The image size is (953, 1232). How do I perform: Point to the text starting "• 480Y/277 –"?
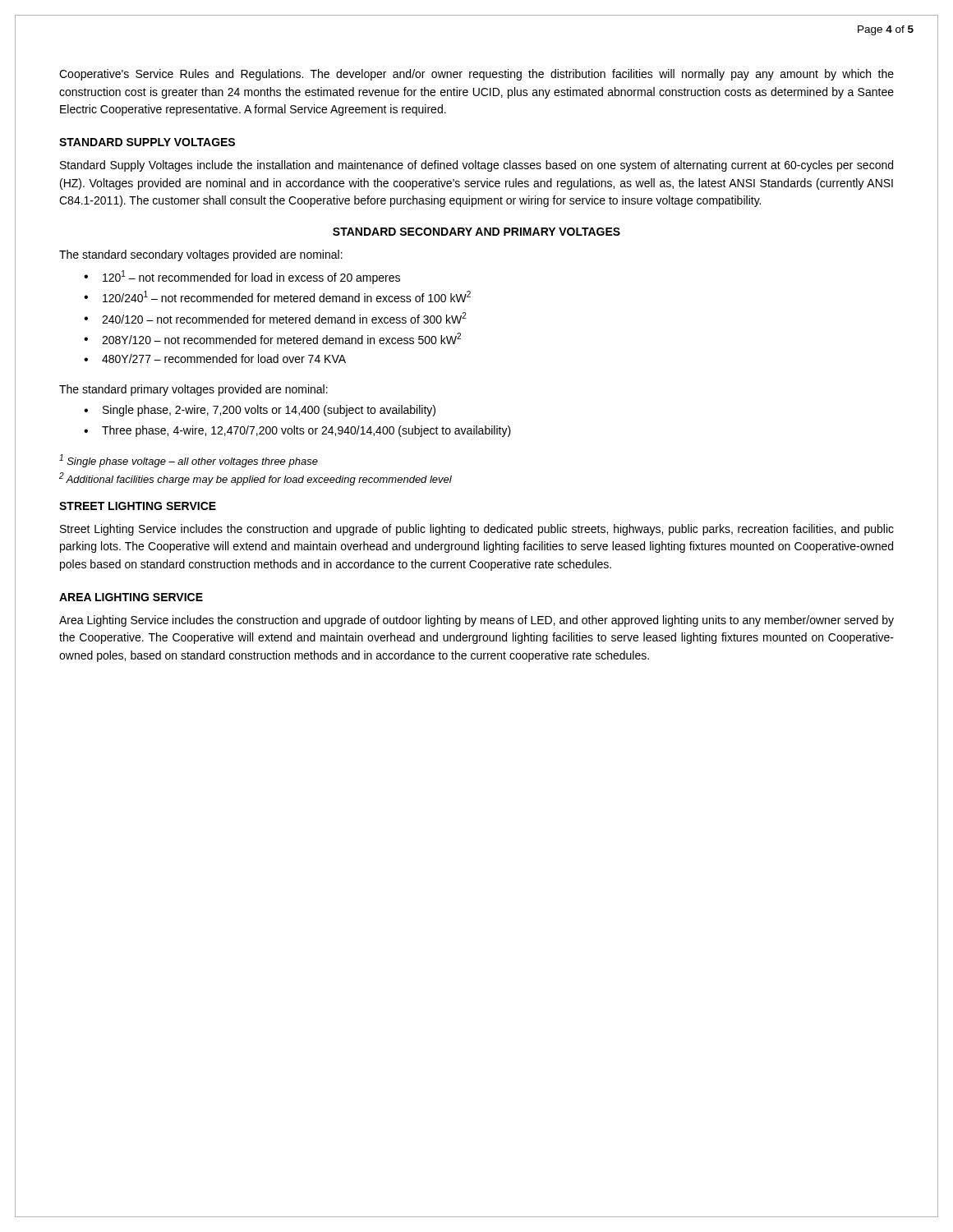click(x=215, y=359)
